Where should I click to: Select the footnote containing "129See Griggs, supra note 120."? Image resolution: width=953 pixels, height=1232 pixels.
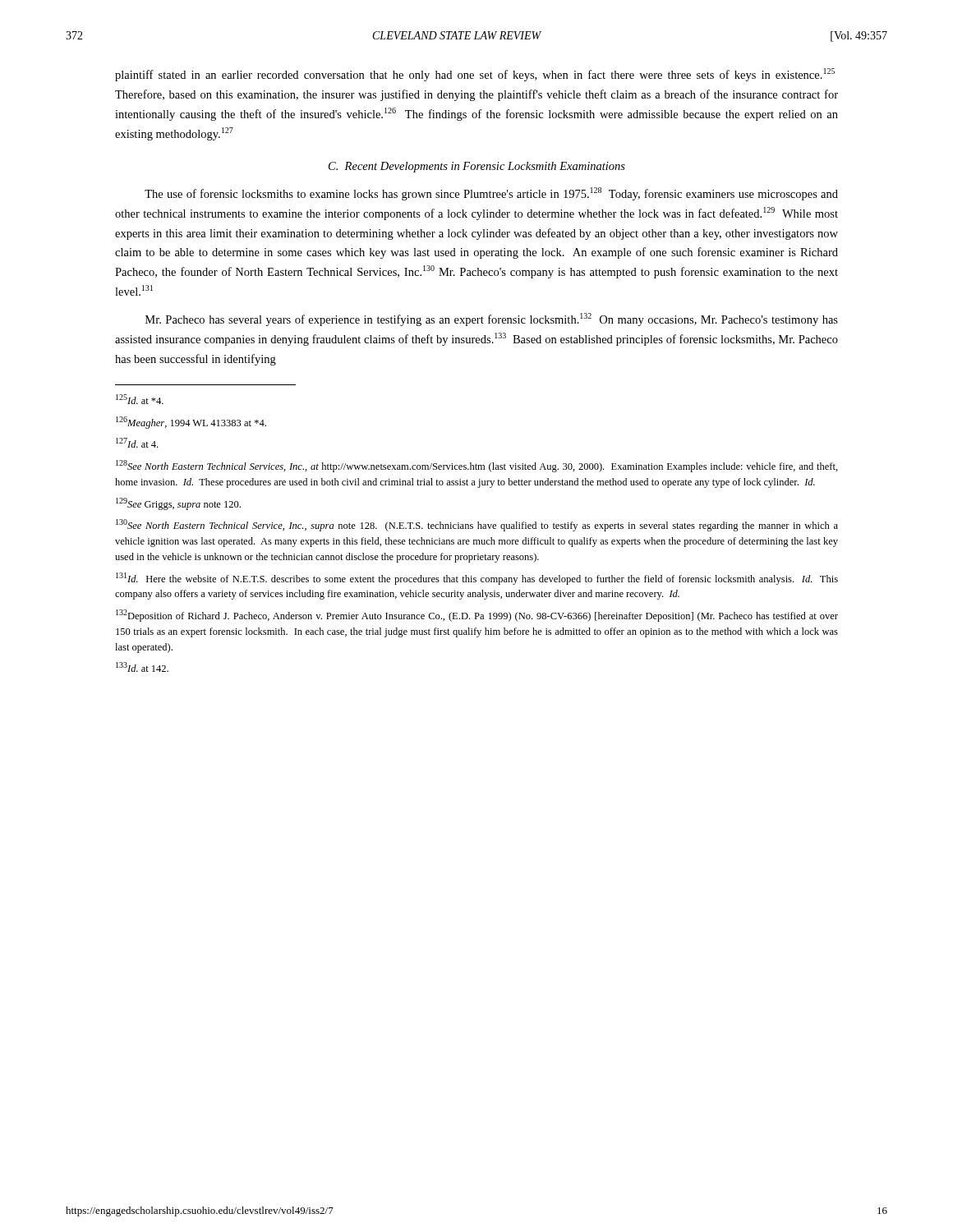click(x=178, y=503)
